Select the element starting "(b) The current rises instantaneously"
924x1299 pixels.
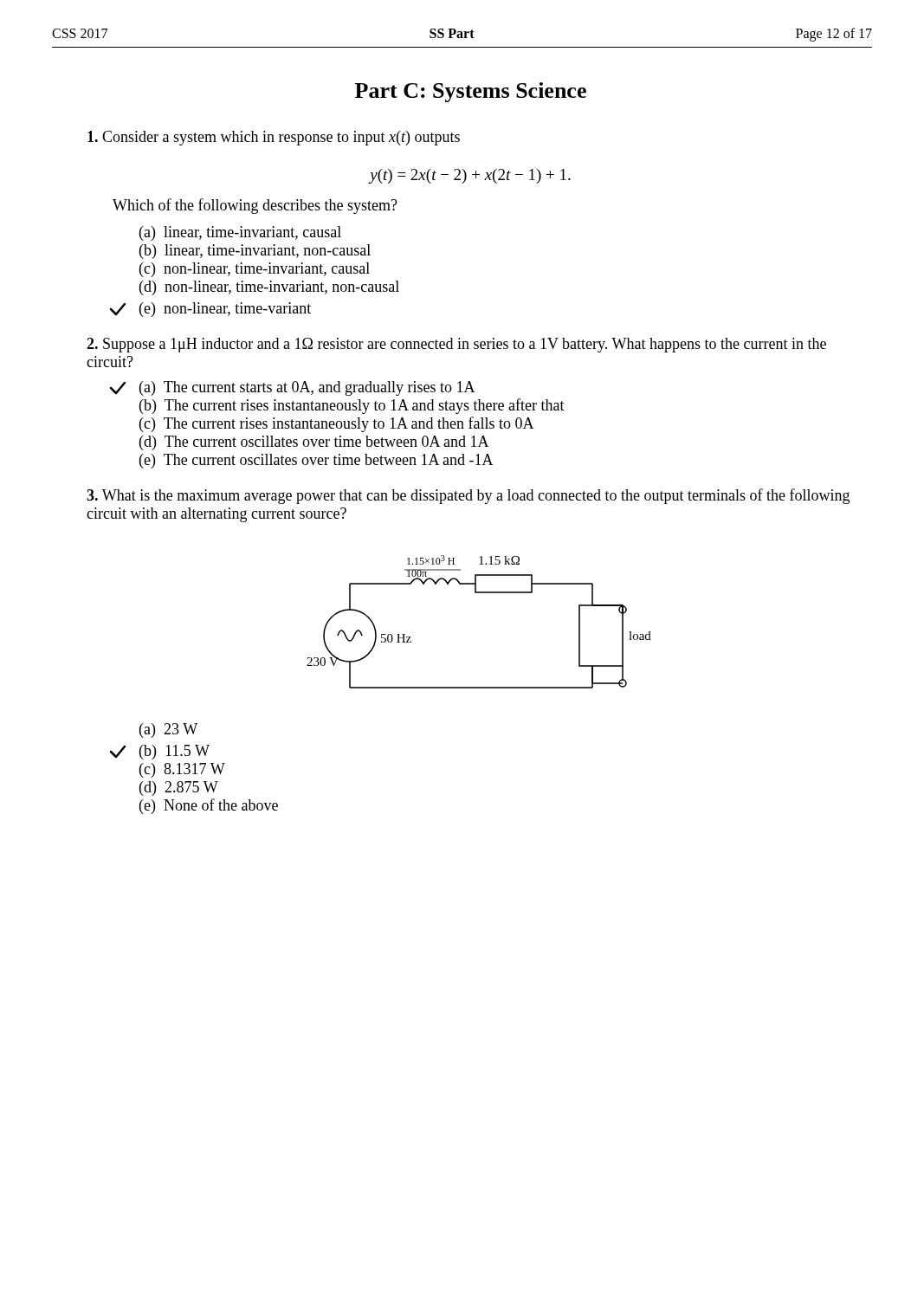click(x=351, y=405)
